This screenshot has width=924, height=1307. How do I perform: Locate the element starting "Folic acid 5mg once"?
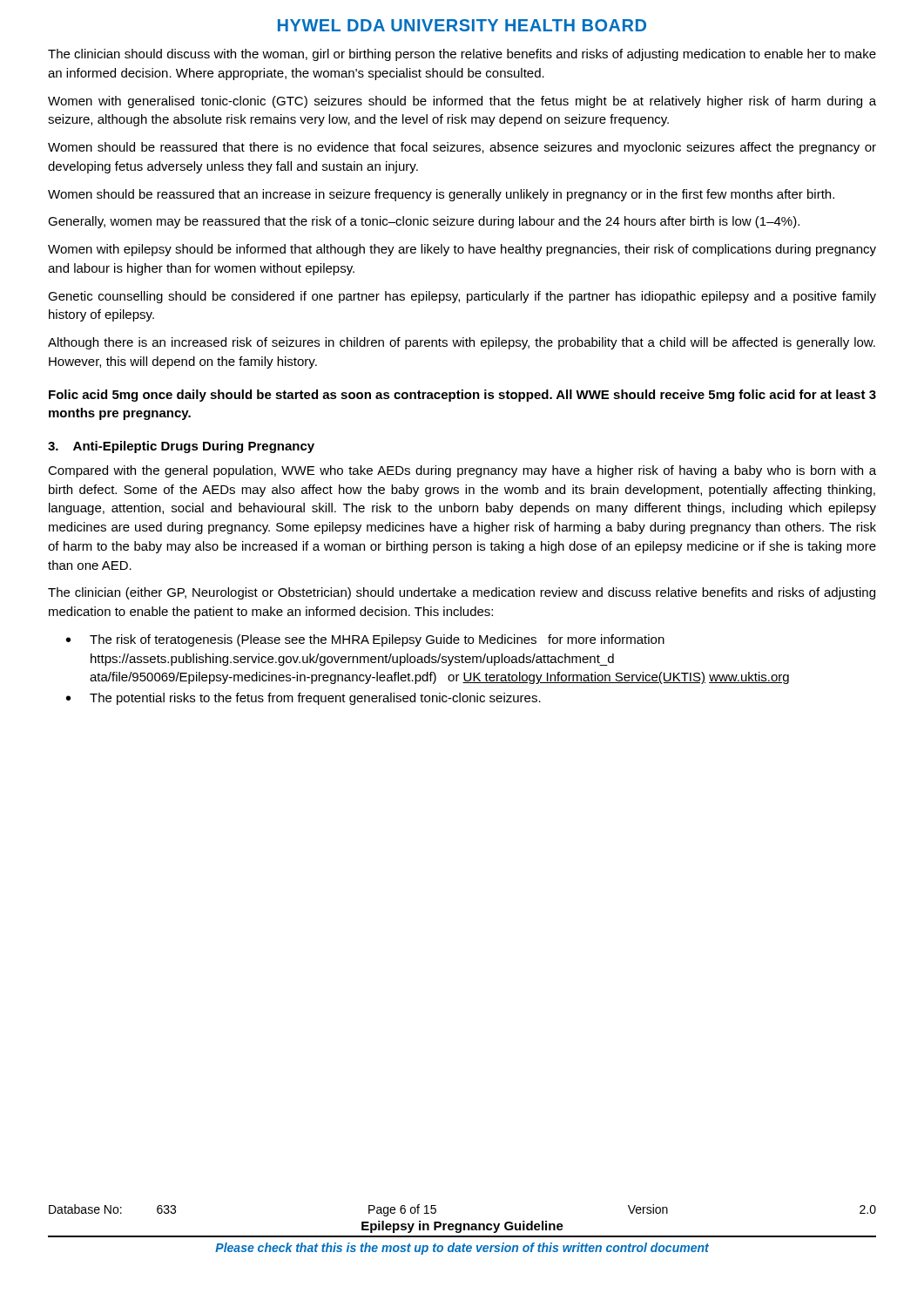click(x=462, y=403)
